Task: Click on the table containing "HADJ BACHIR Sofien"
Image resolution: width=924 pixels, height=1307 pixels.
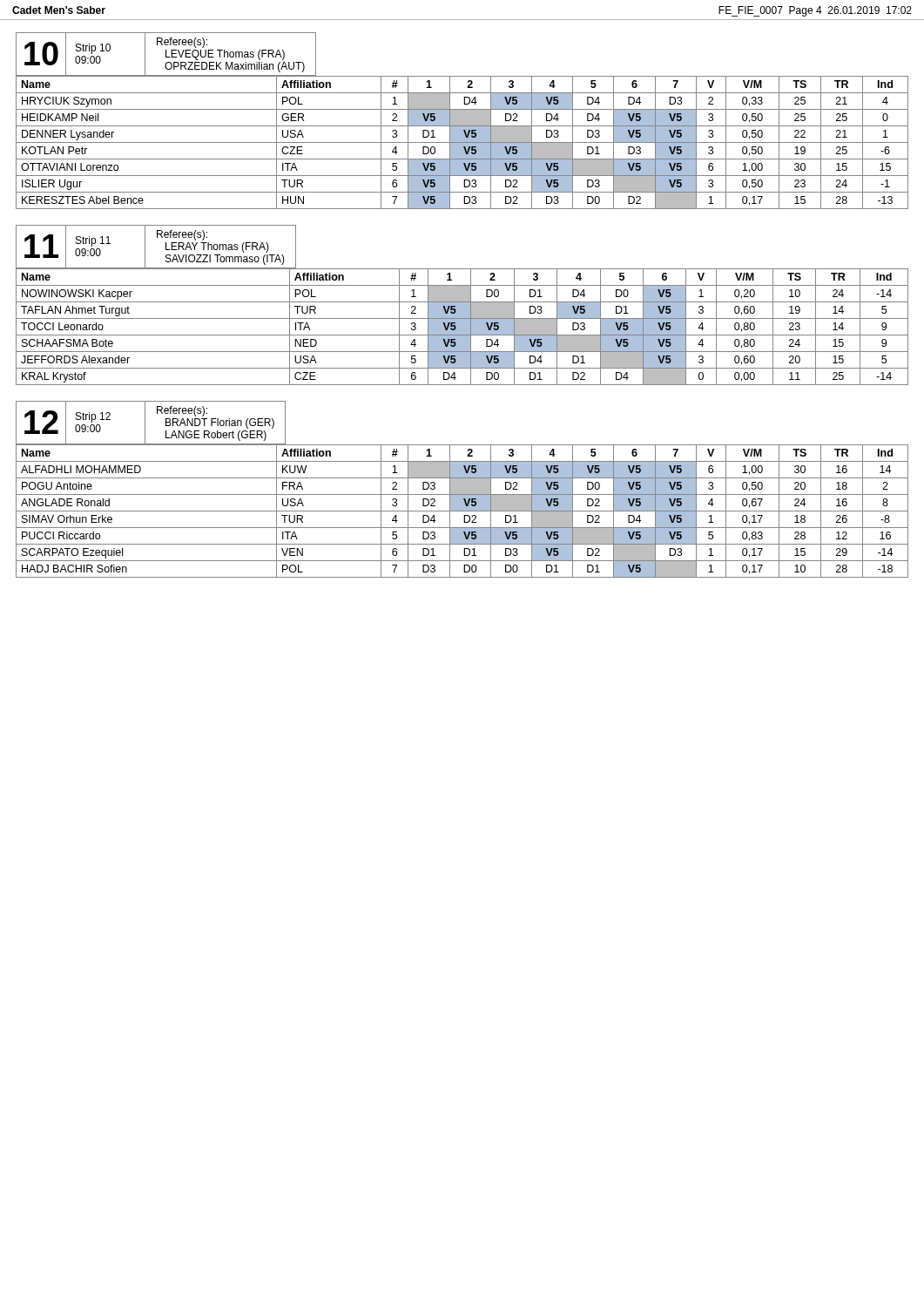Action: (462, 489)
